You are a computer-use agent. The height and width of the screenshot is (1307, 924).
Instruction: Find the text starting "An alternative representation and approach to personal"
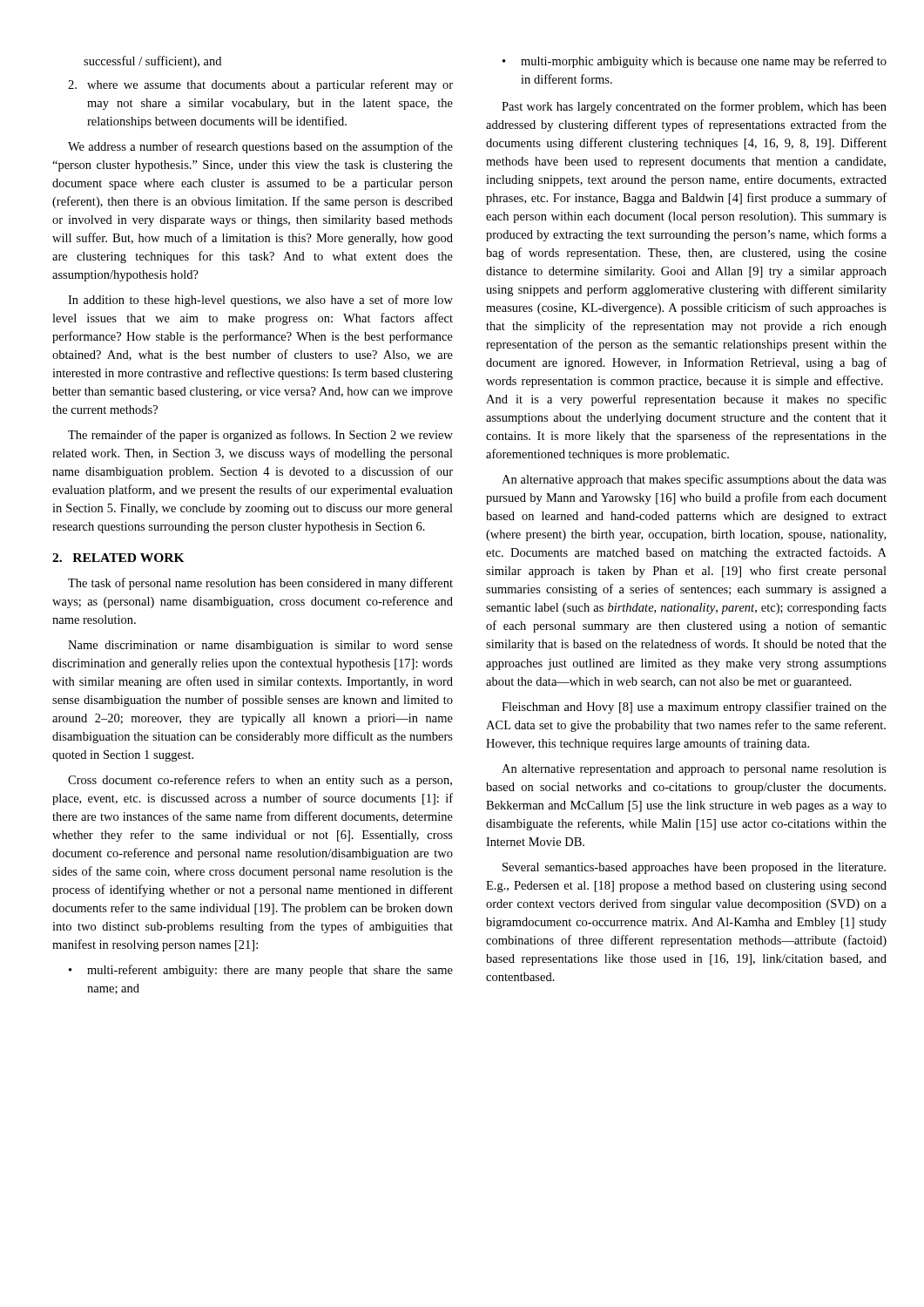pyautogui.click(x=686, y=805)
